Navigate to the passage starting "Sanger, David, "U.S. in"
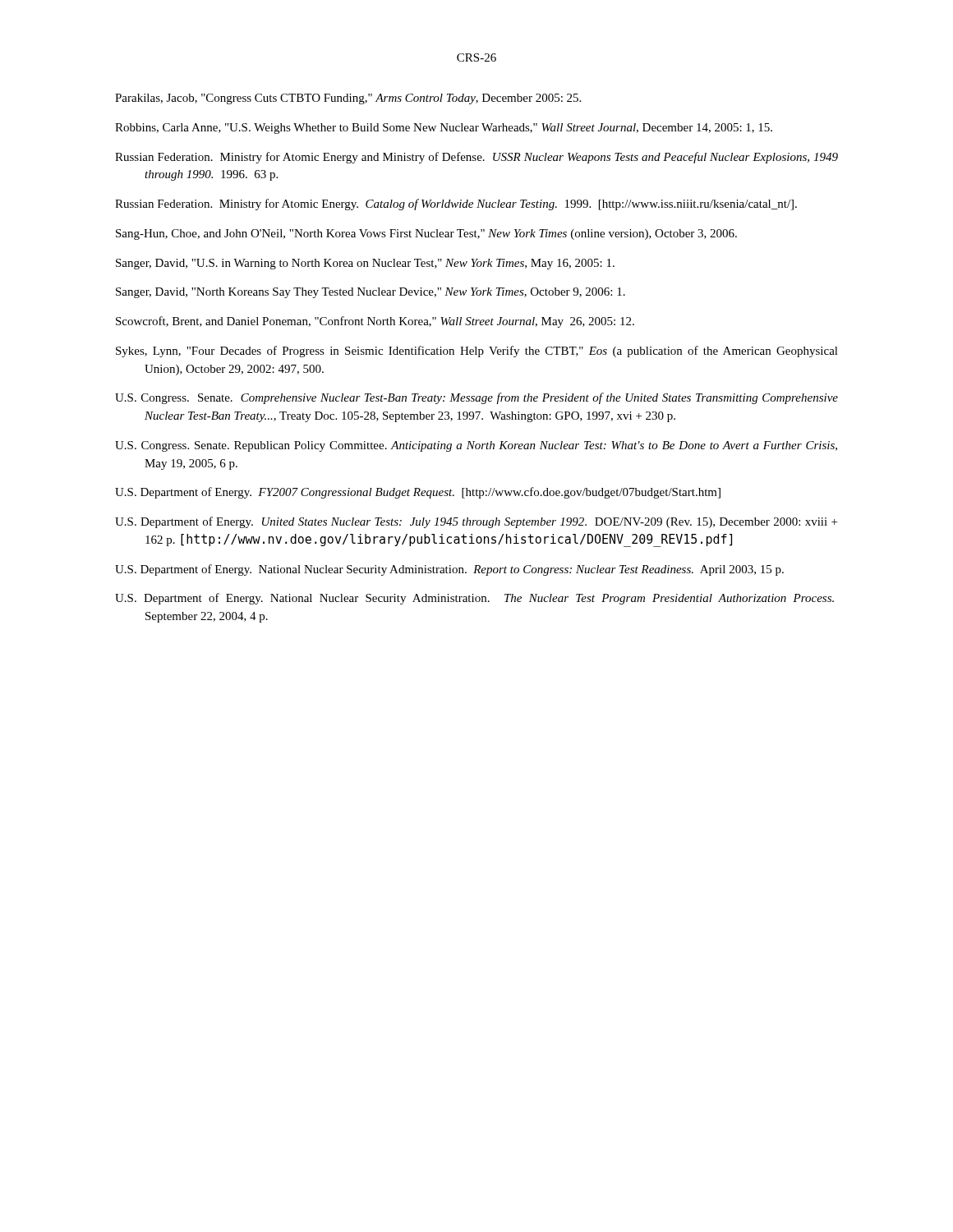This screenshot has width=953, height=1232. pos(365,262)
